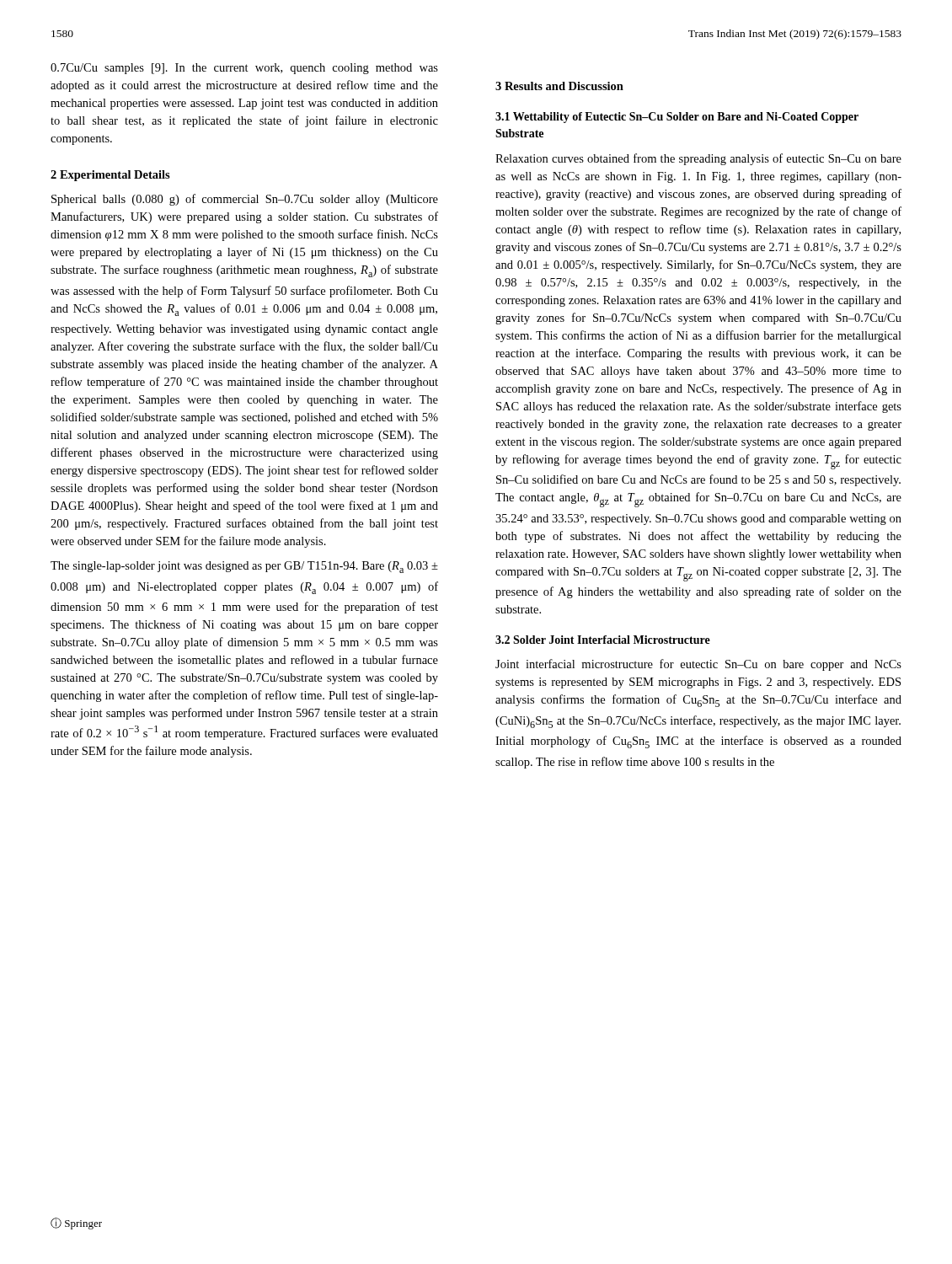Image resolution: width=952 pixels, height=1264 pixels.
Task: Navigate to the text block starting "2 Experimental Details"
Action: click(x=110, y=174)
